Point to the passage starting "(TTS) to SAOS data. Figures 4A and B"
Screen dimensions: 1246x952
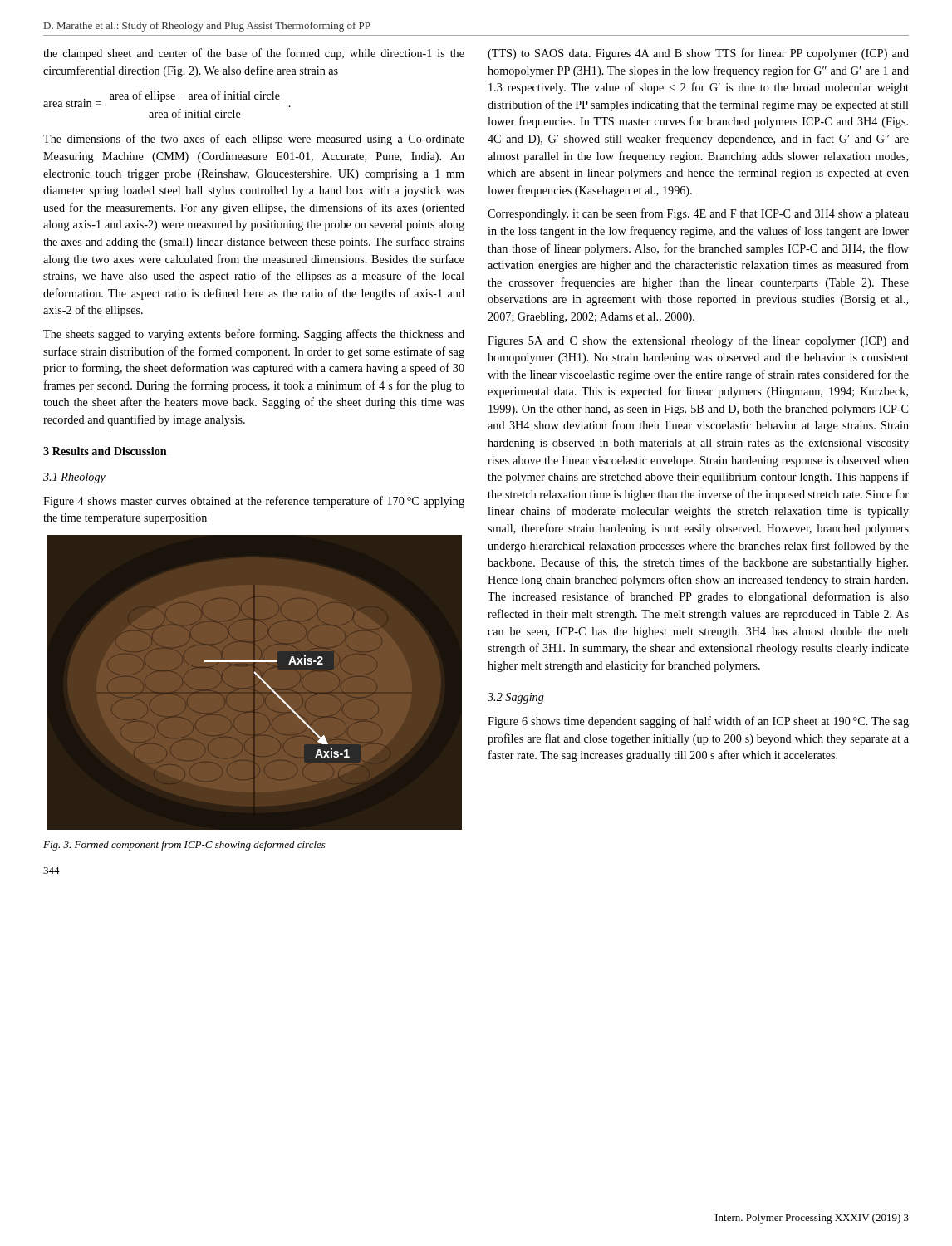pos(698,122)
